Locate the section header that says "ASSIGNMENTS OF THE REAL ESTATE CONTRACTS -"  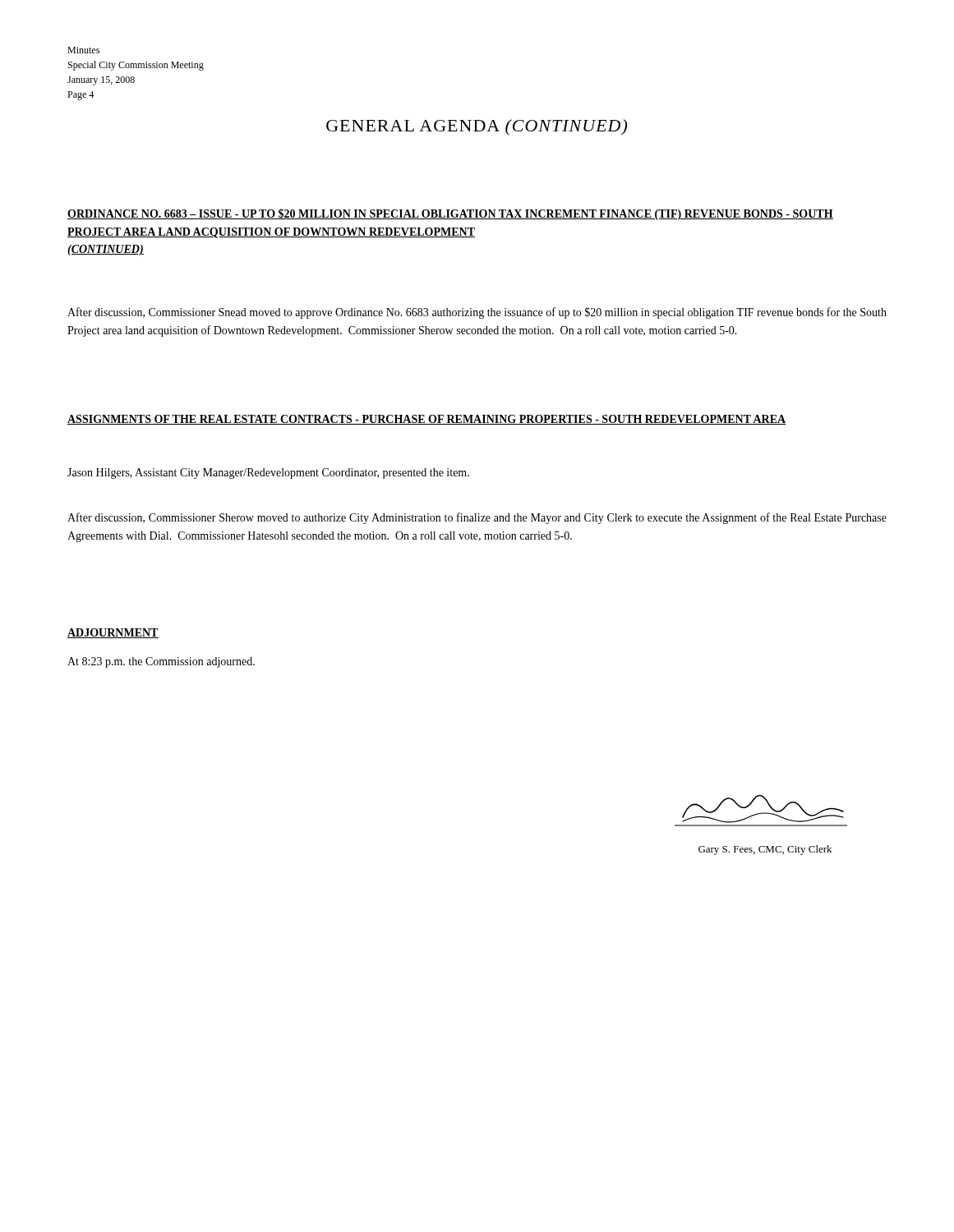point(426,419)
